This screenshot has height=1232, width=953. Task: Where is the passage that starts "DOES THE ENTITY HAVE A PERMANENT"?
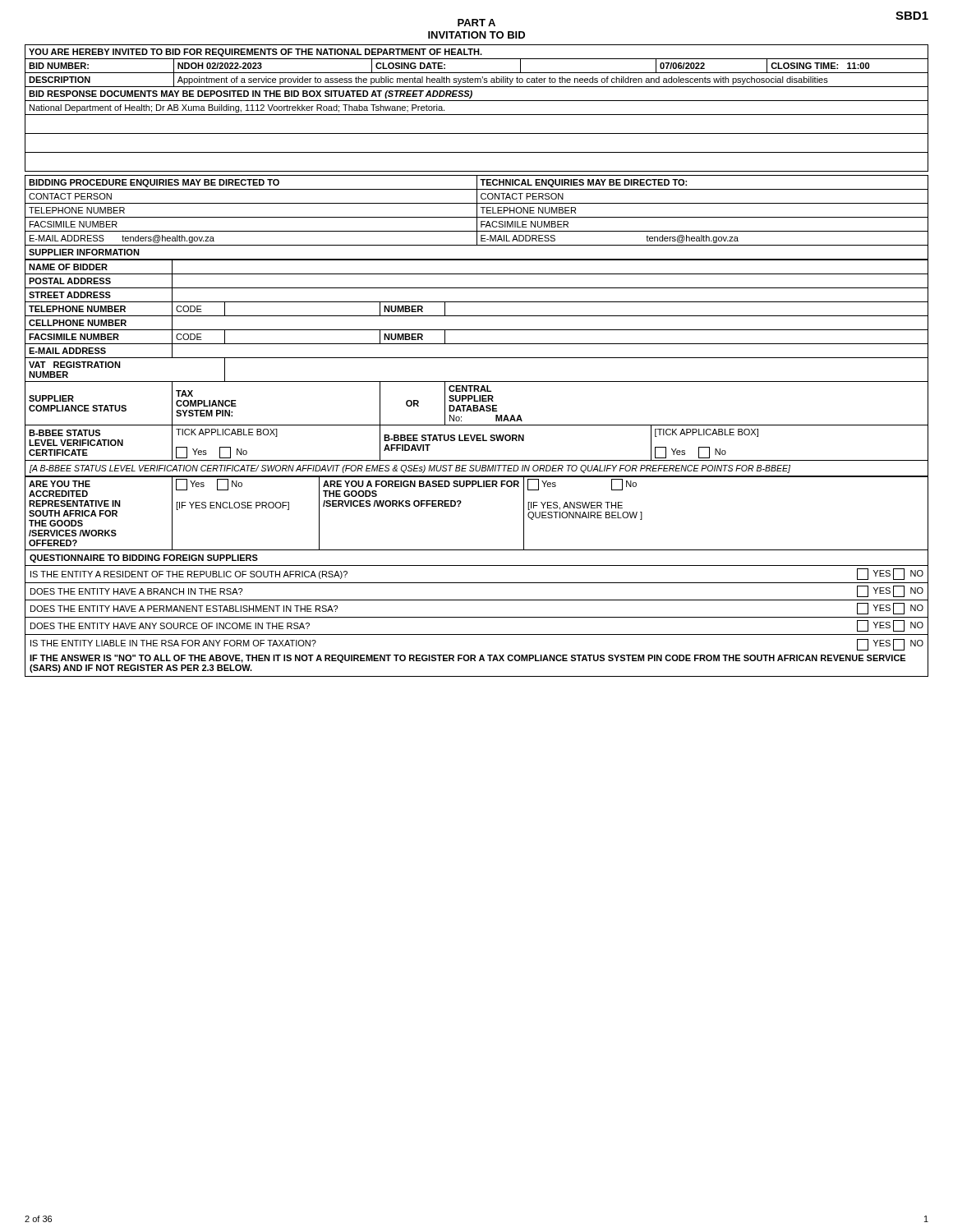476,609
